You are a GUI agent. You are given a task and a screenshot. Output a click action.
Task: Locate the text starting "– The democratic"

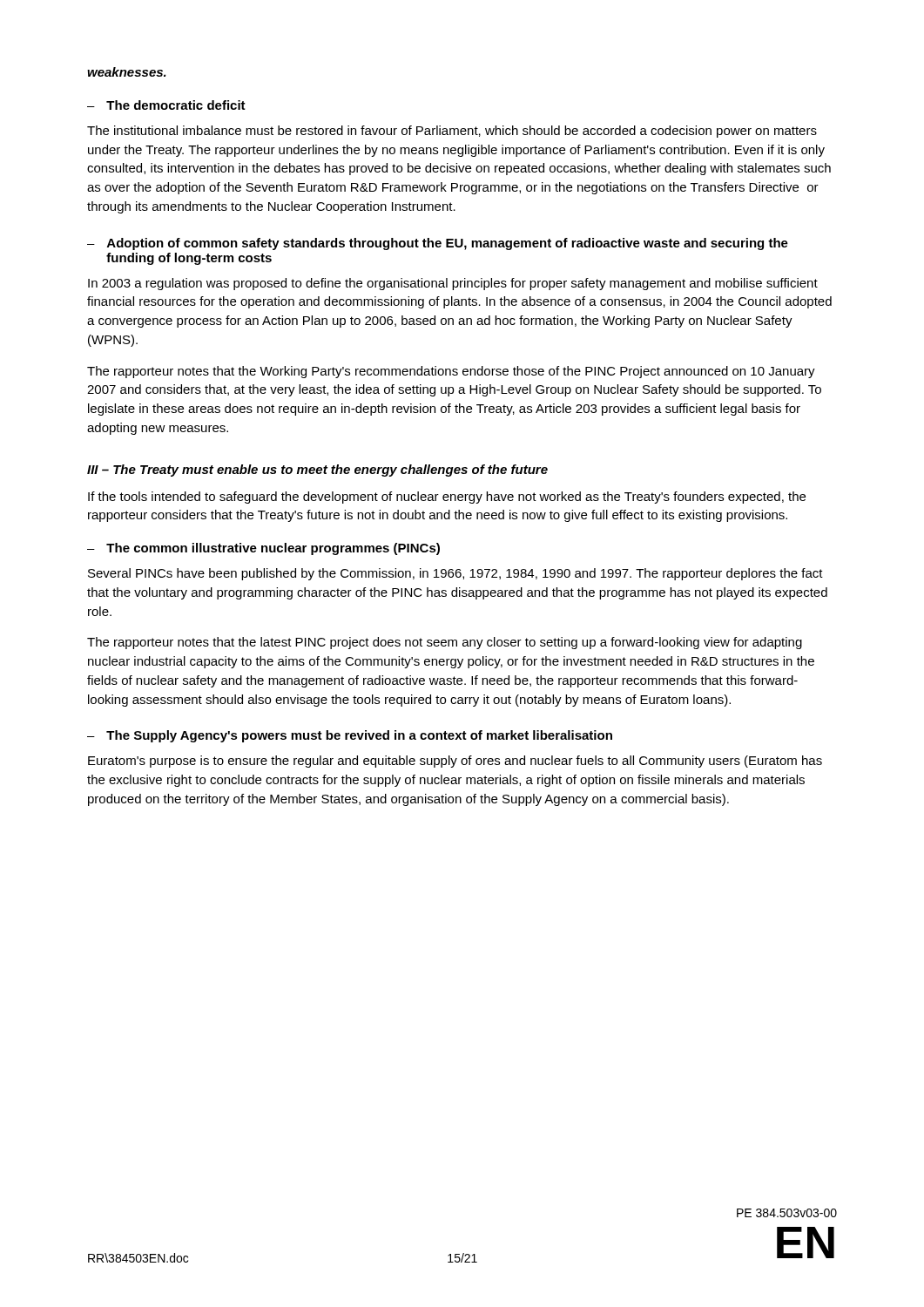click(x=166, y=105)
